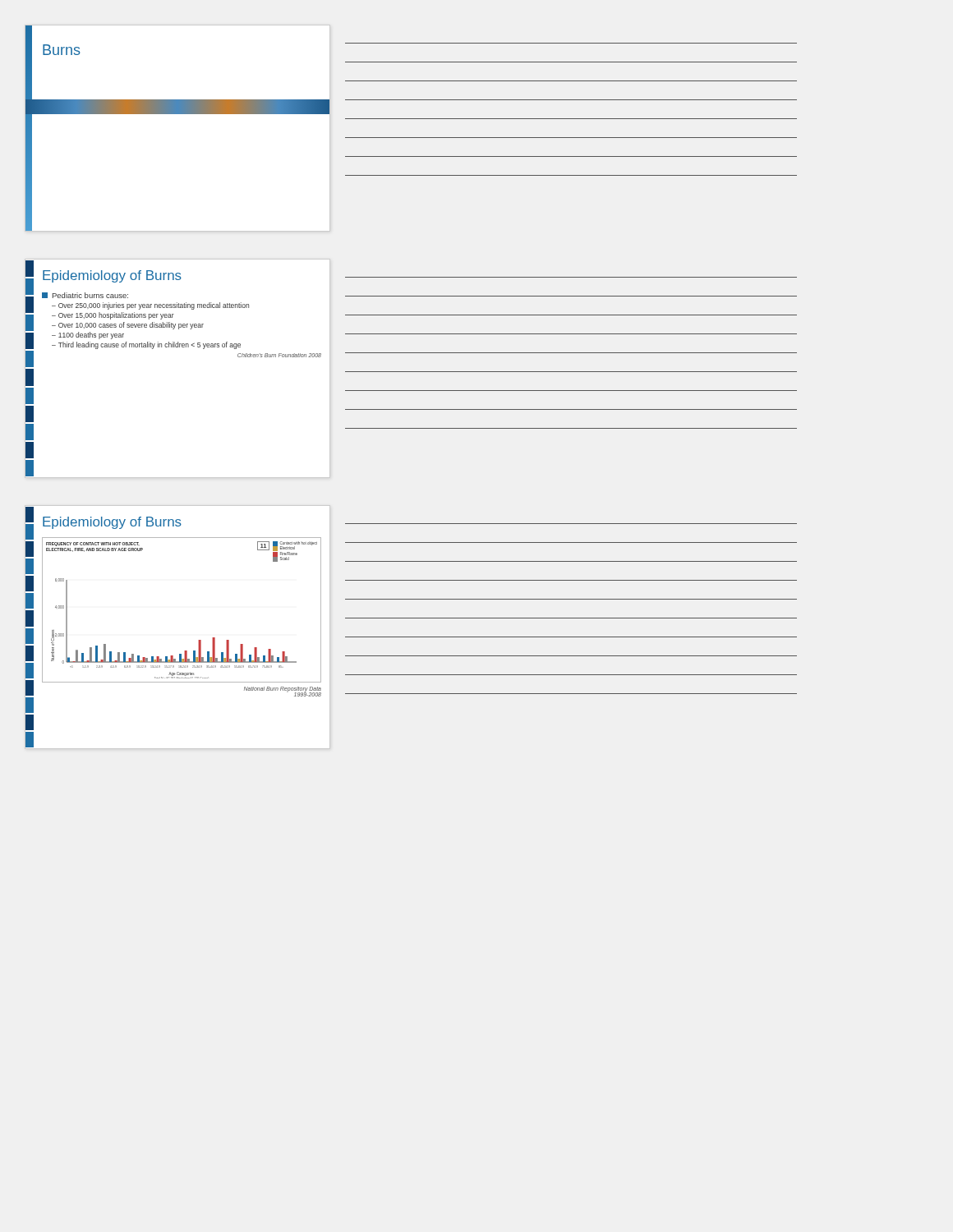Point to the region starting "– Over 250,000 injuries"
Image resolution: width=953 pixels, height=1232 pixels.
click(x=151, y=306)
